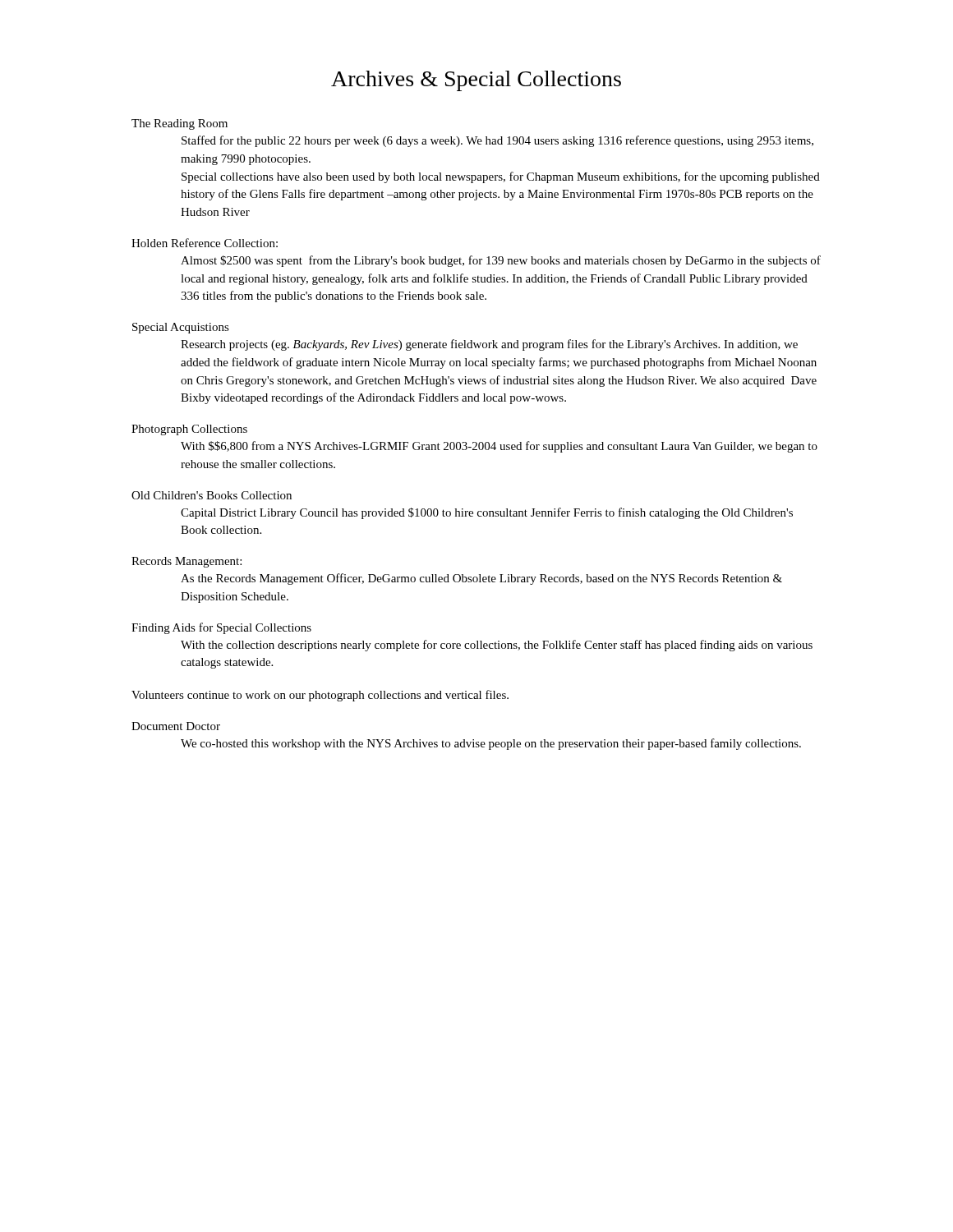This screenshot has height=1232, width=953.
Task: Select the text block containing "Staffed for the public 22 hours per"
Action: (501, 150)
